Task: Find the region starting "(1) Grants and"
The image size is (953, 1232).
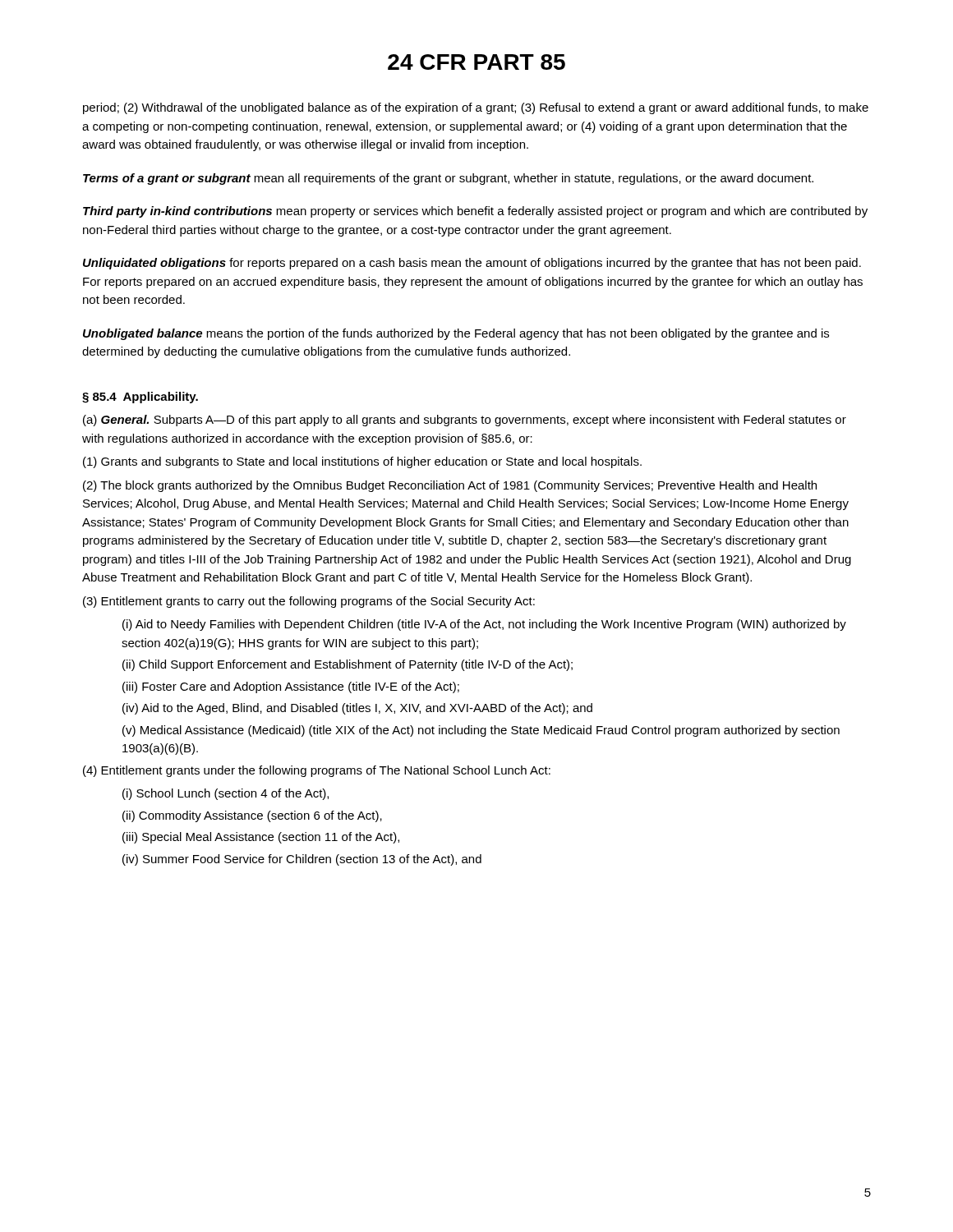Action: point(362,461)
